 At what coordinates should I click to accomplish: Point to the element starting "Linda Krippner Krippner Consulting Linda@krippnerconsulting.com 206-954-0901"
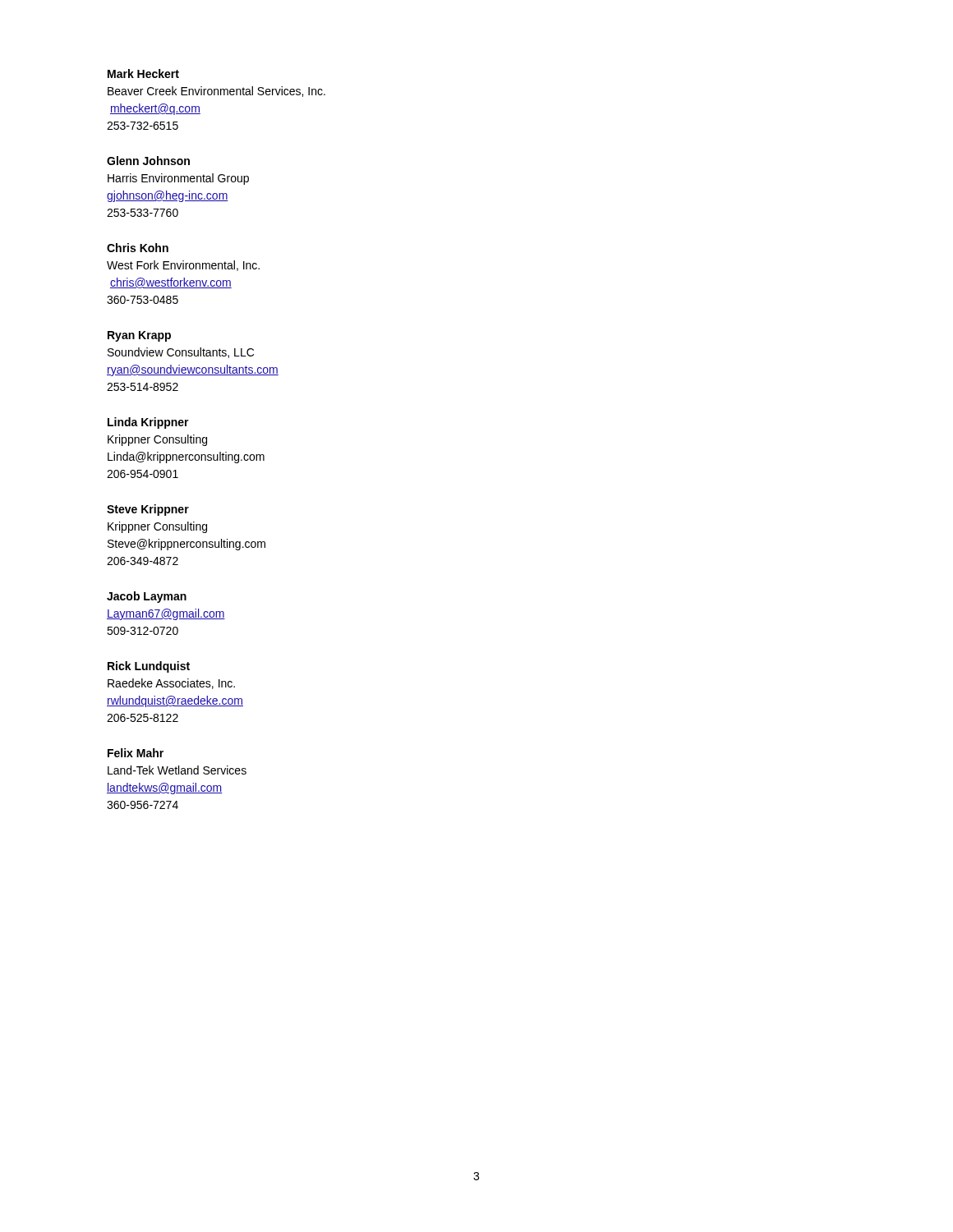tap(186, 448)
